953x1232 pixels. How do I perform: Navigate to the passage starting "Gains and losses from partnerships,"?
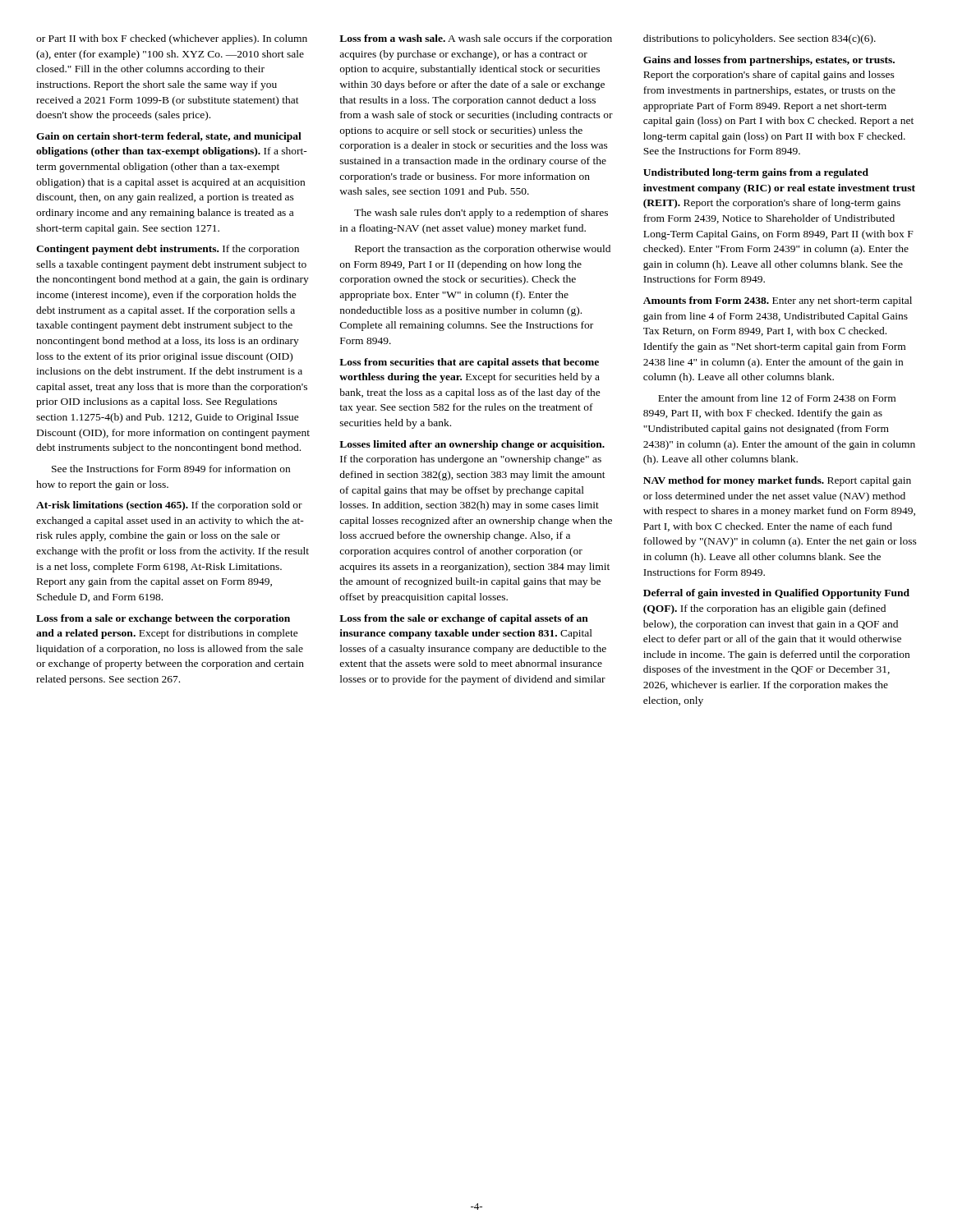coord(780,106)
